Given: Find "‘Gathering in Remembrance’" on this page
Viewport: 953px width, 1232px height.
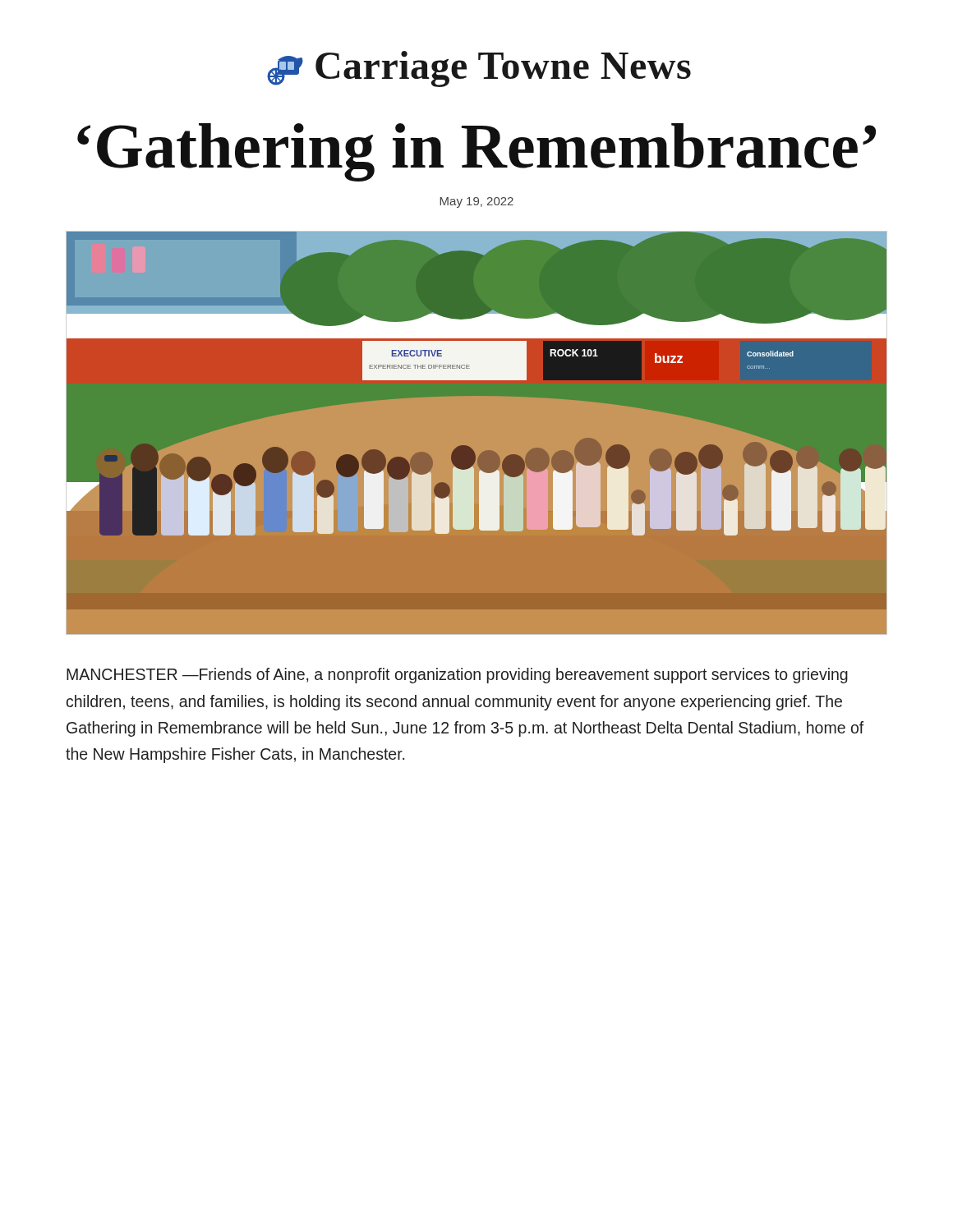Looking at the screenshot, I should [x=476, y=145].
